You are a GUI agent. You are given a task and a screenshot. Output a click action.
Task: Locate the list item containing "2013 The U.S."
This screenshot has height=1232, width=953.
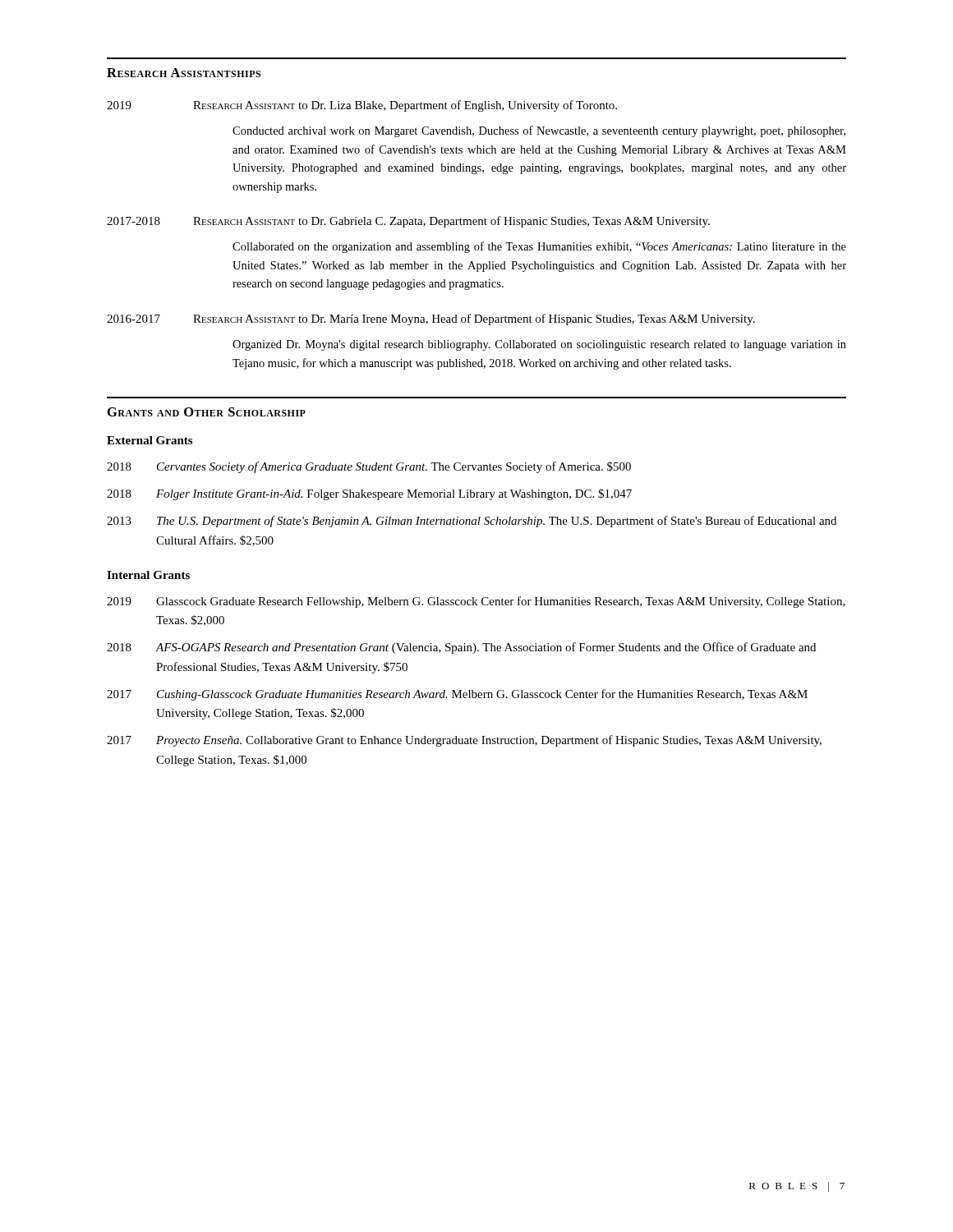476,531
